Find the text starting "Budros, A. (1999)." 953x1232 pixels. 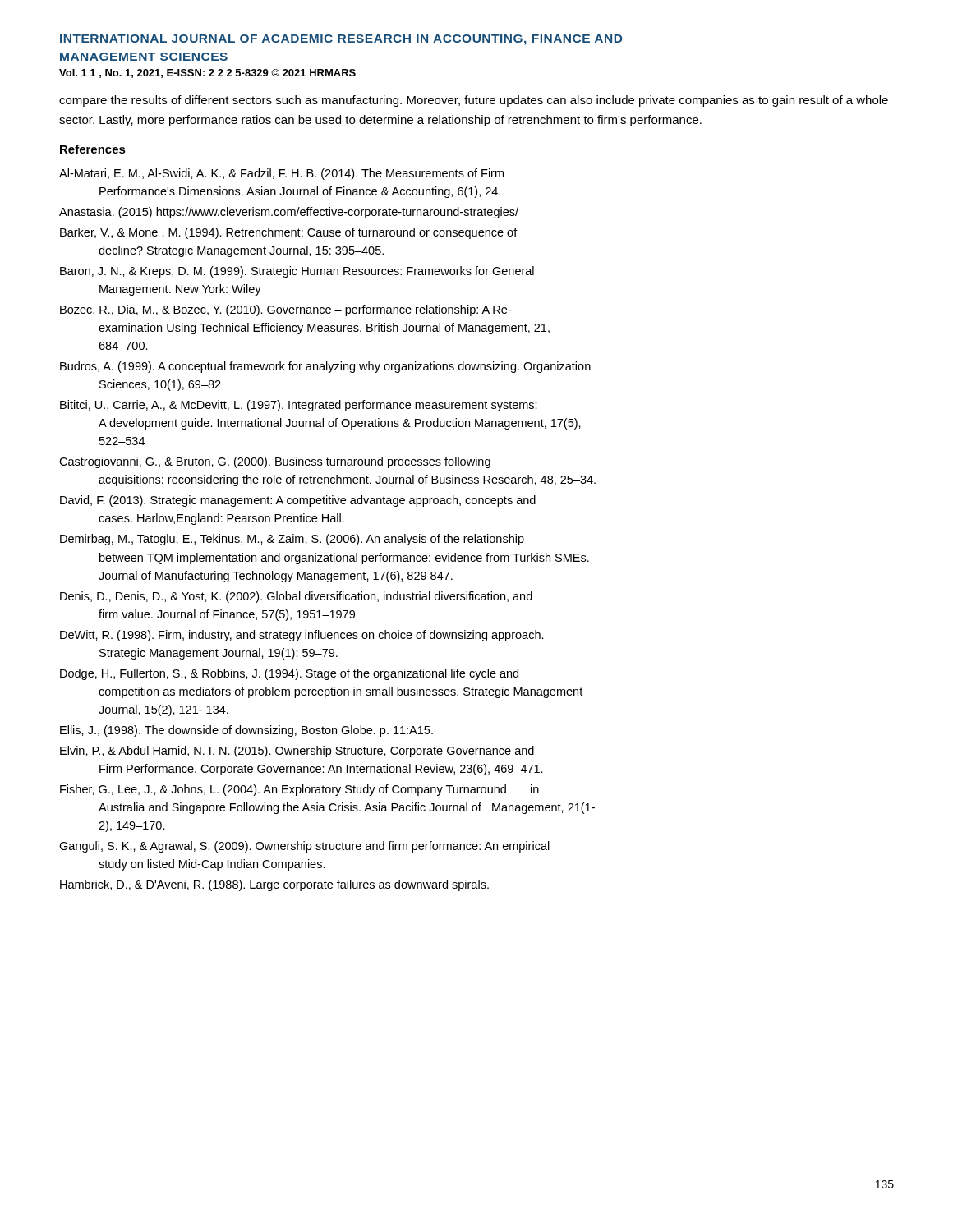(x=476, y=376)
